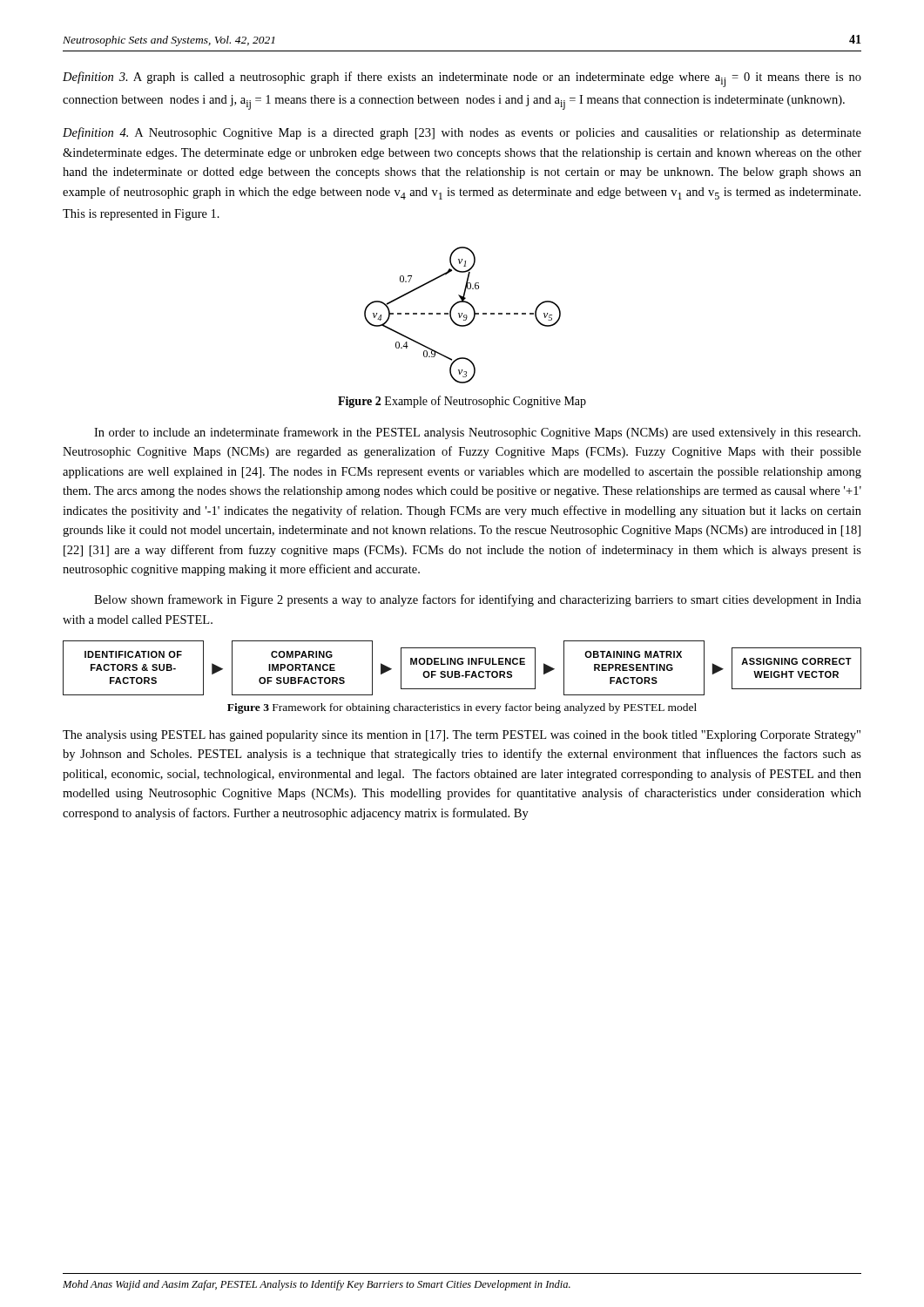Select the flowchart

coord(462,668)
